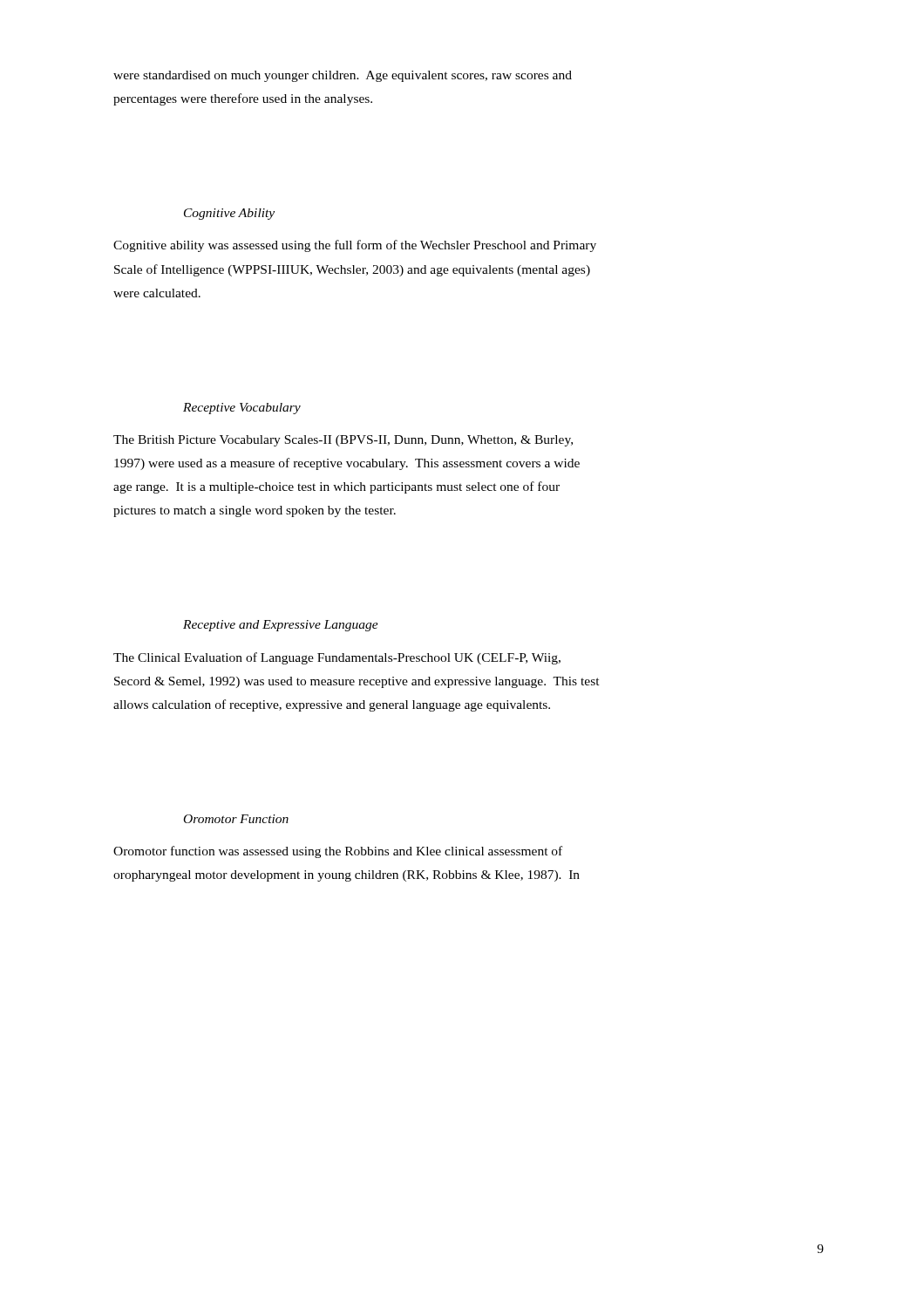
Task: Click the passage that begins "Oromotor function was assessed using the"
Action: (469, 862)
